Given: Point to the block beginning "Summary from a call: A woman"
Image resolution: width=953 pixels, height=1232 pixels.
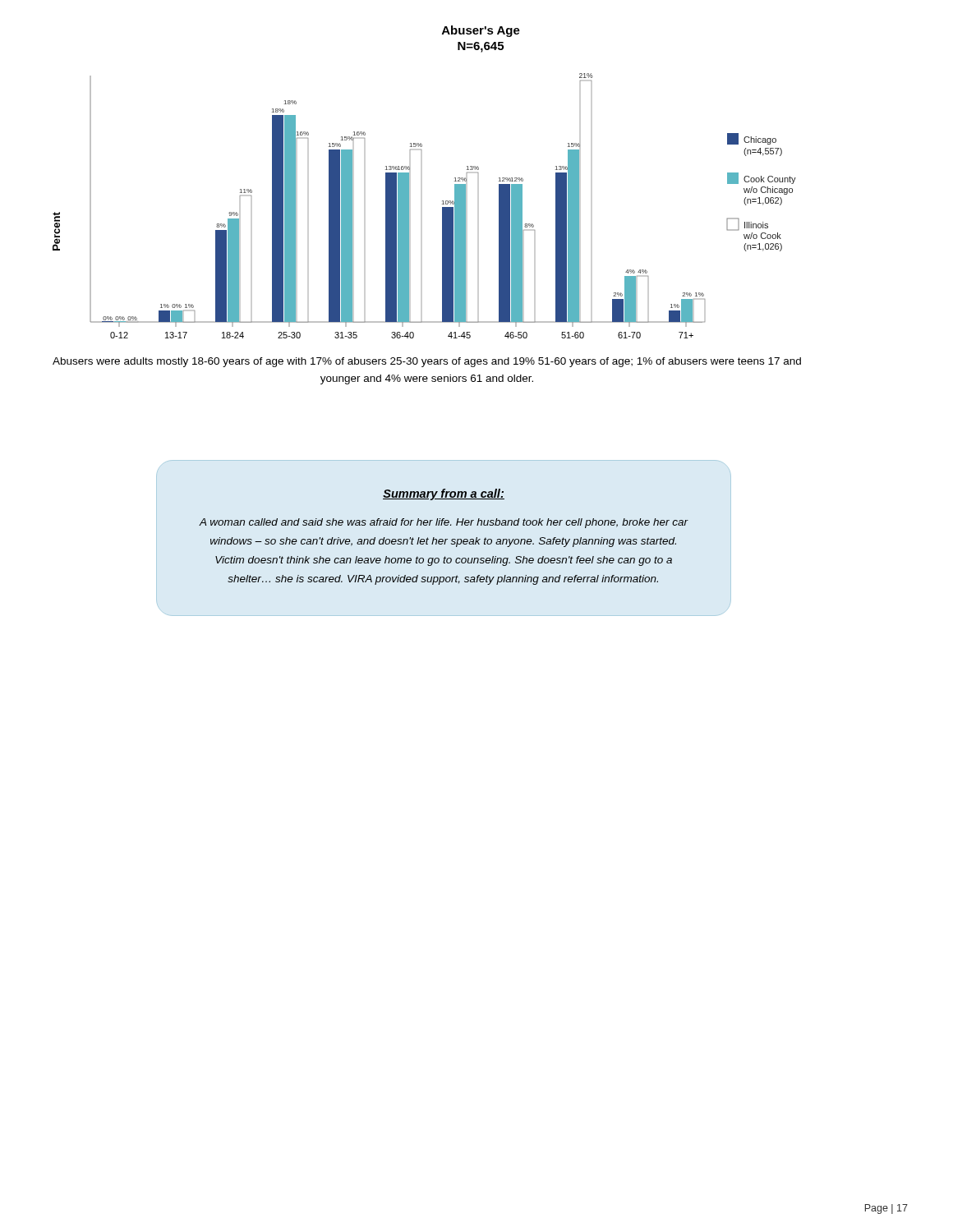Looking at the screenshot, I should click(x=444, y=538).
